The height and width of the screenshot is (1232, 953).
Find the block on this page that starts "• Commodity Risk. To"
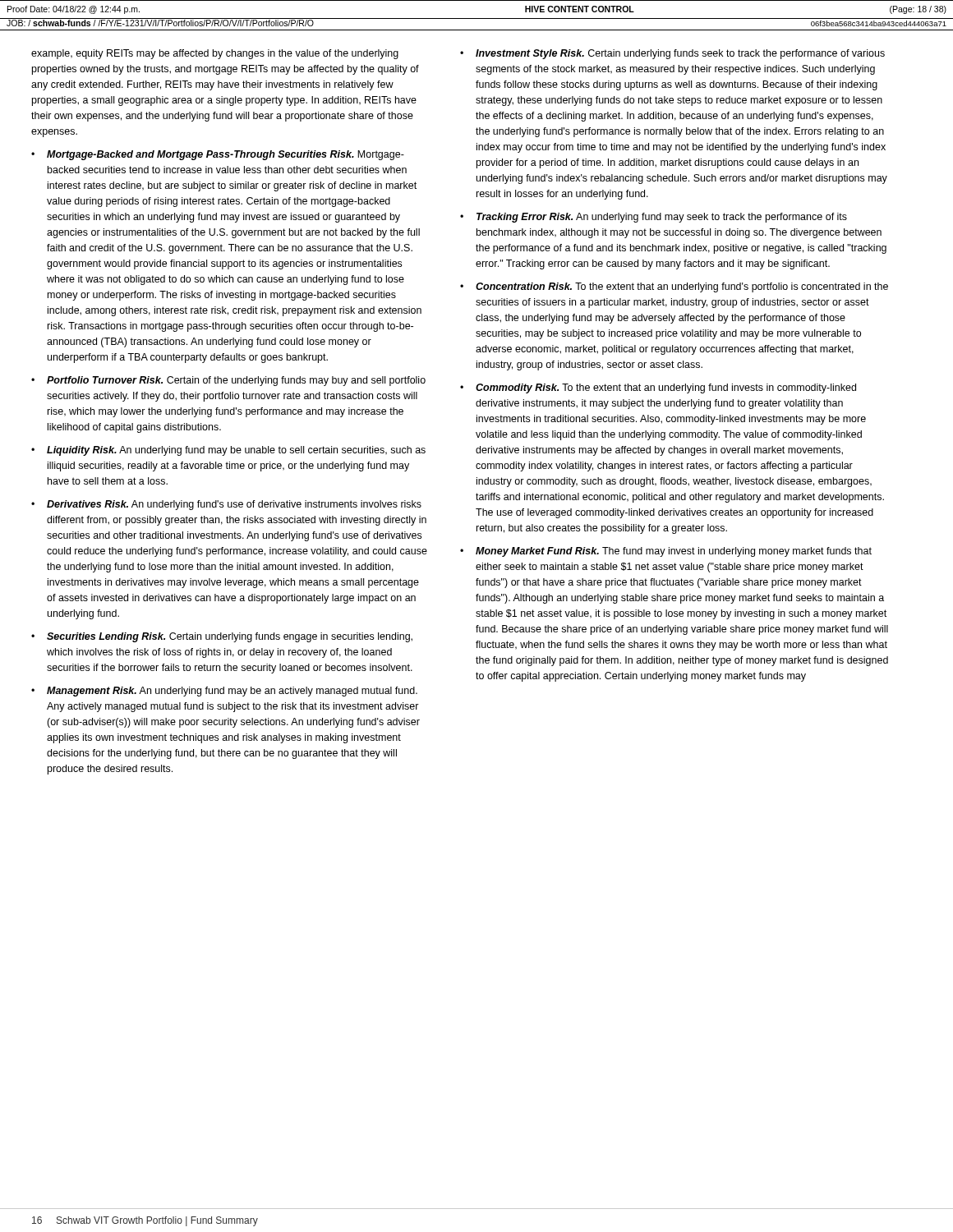pos(675,458)
